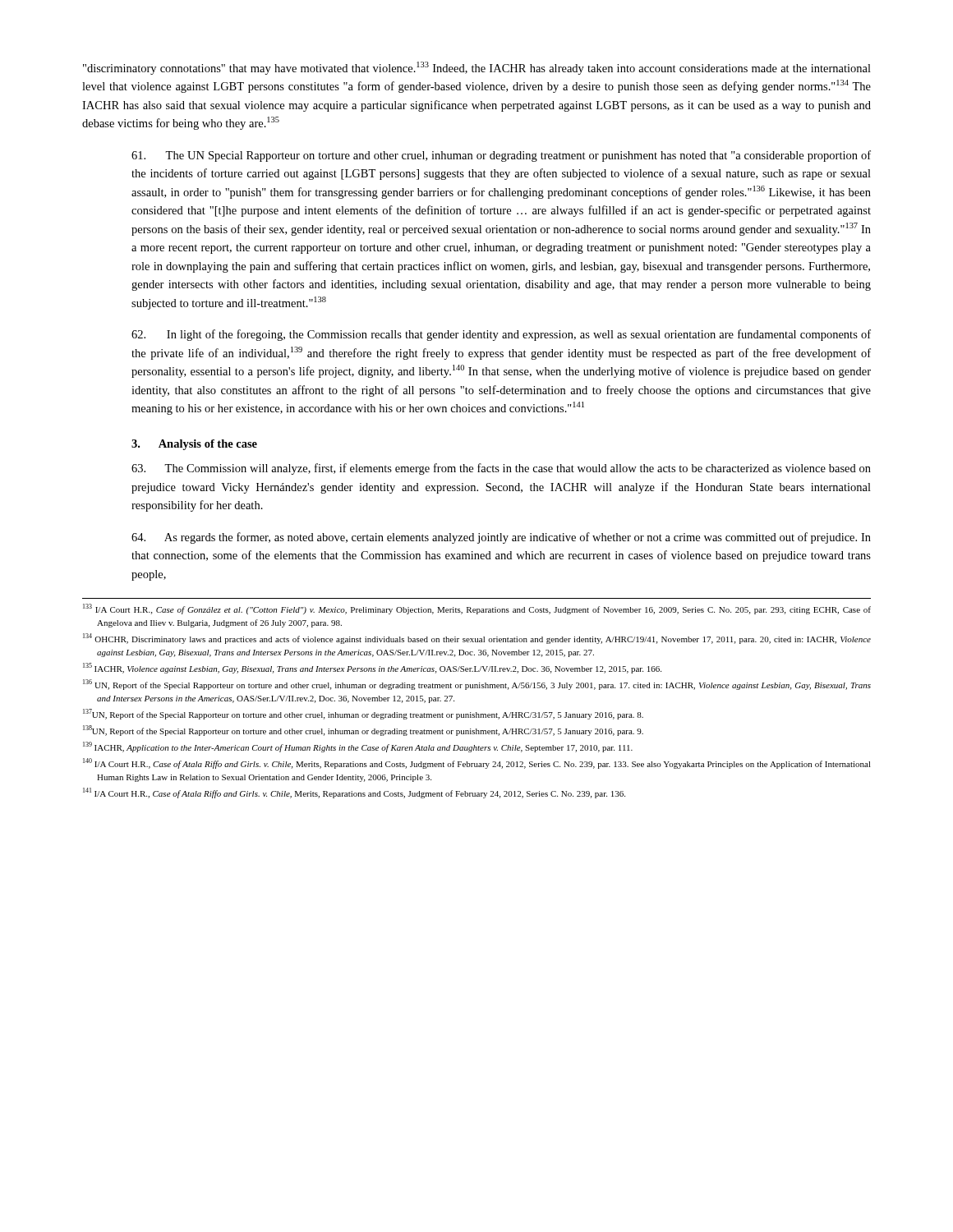
Task: Click on the footnote containing "135 IACHR, Violence"
Action: (x=372, y=668)
